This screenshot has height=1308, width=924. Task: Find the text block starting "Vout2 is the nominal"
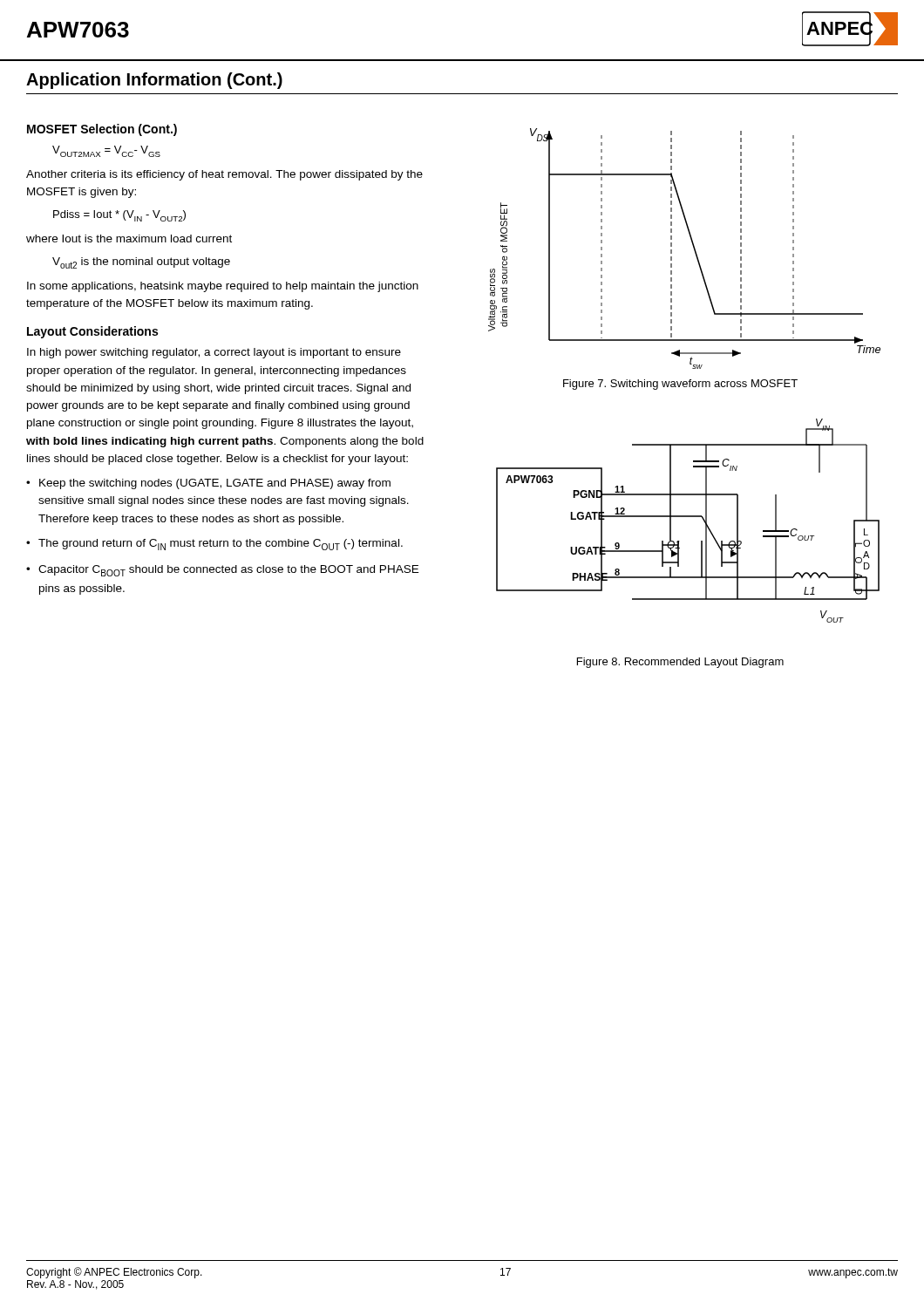141,262
